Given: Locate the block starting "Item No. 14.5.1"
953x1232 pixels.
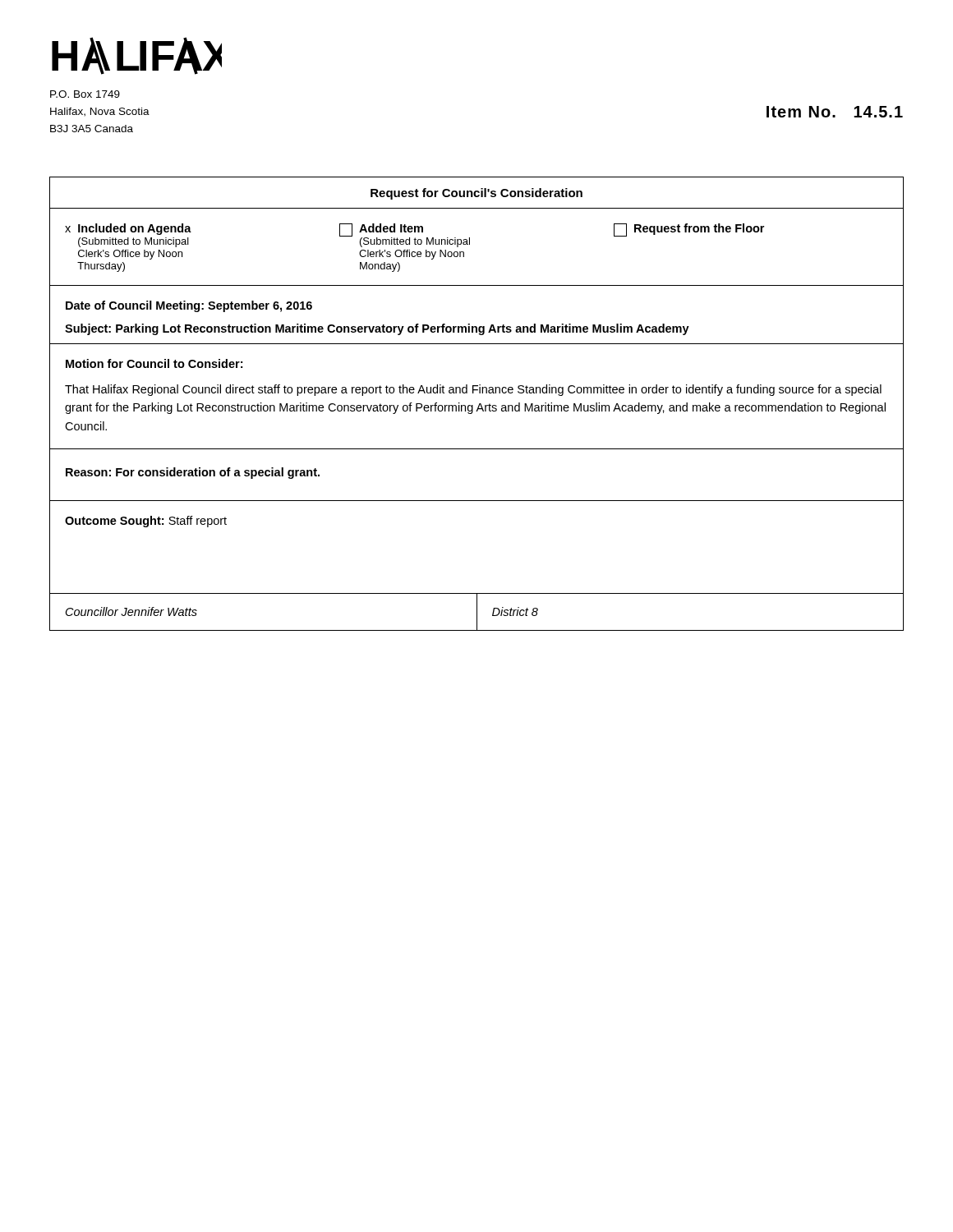Looking at the screenshot, I should click(x=835, y=112).
